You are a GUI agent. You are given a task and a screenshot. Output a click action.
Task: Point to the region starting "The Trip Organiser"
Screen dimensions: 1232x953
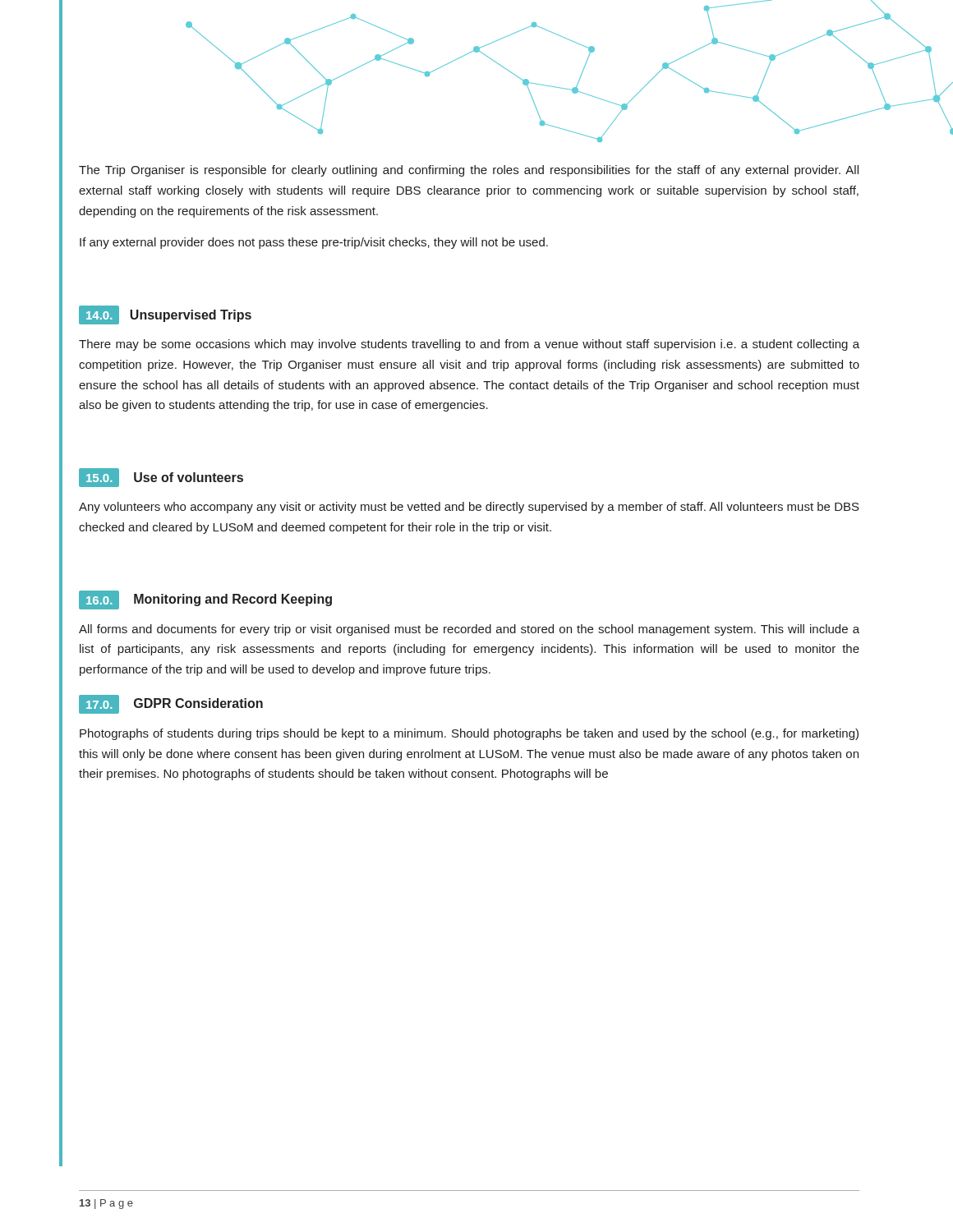[x=469, y=190]
